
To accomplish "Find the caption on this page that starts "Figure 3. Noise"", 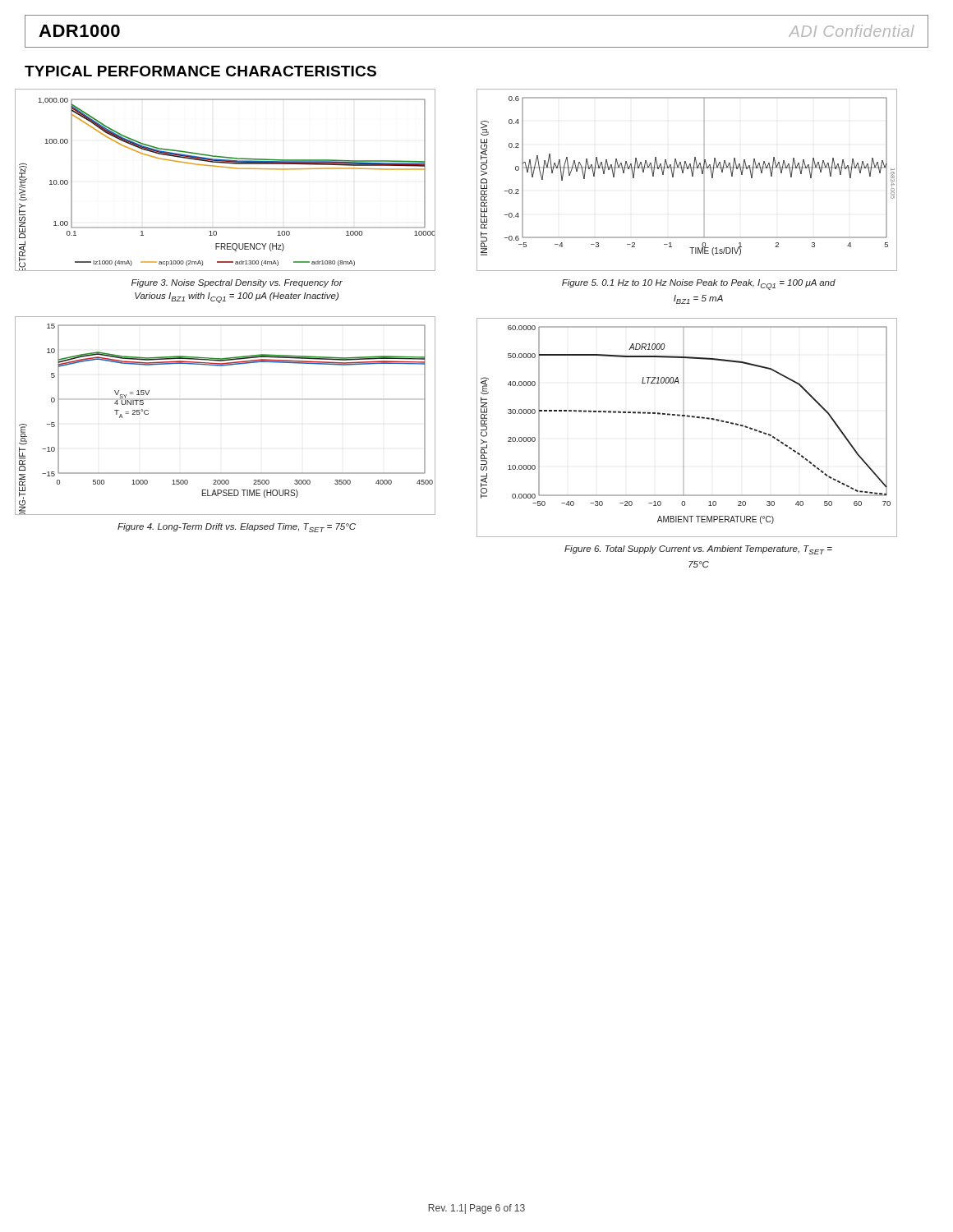I will pyautogui.click(x=237, y=291).
